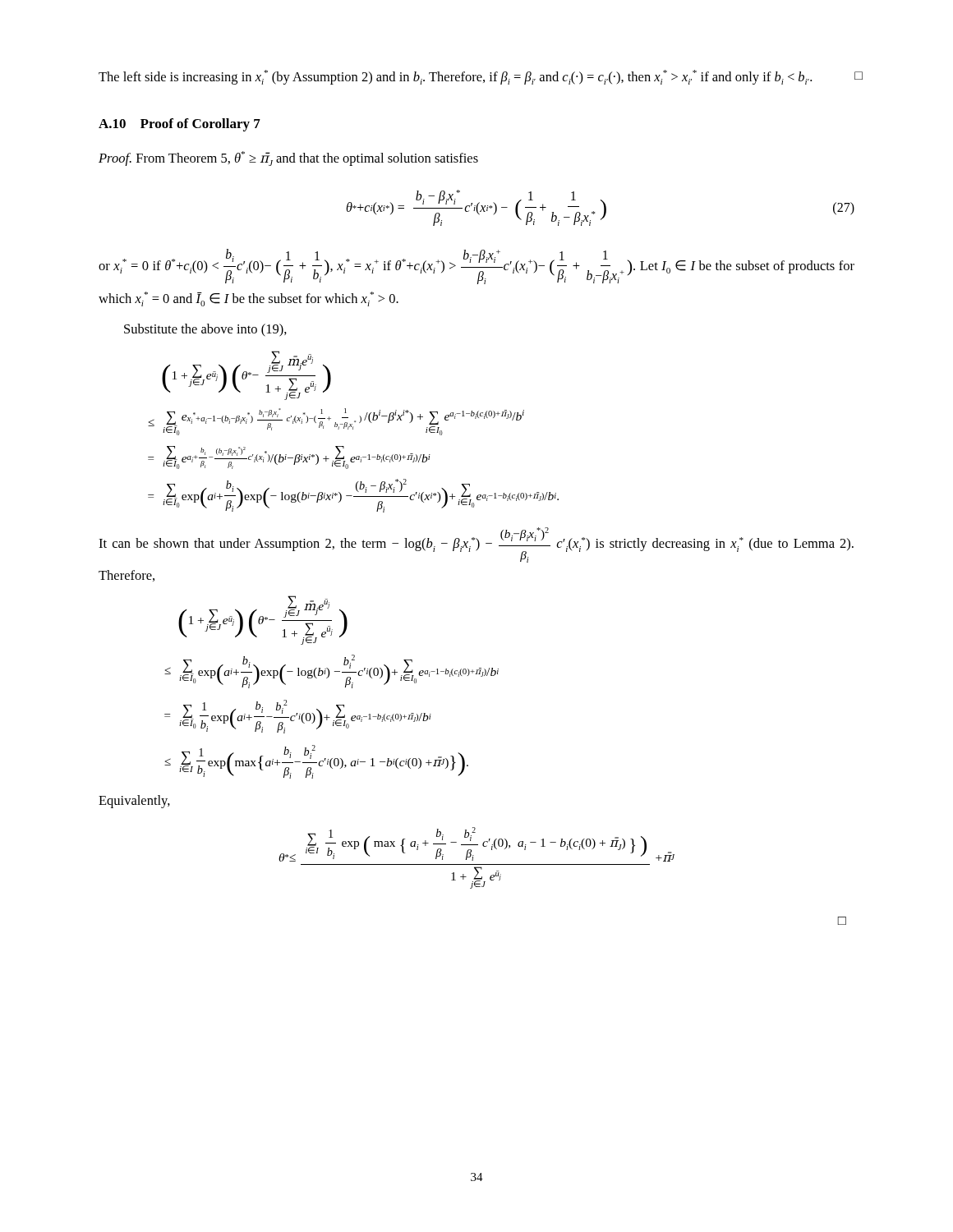953x1232 pixels.
Task: Select the text with the text "Substitute the above into (19),"
Action: pos(205,329)
